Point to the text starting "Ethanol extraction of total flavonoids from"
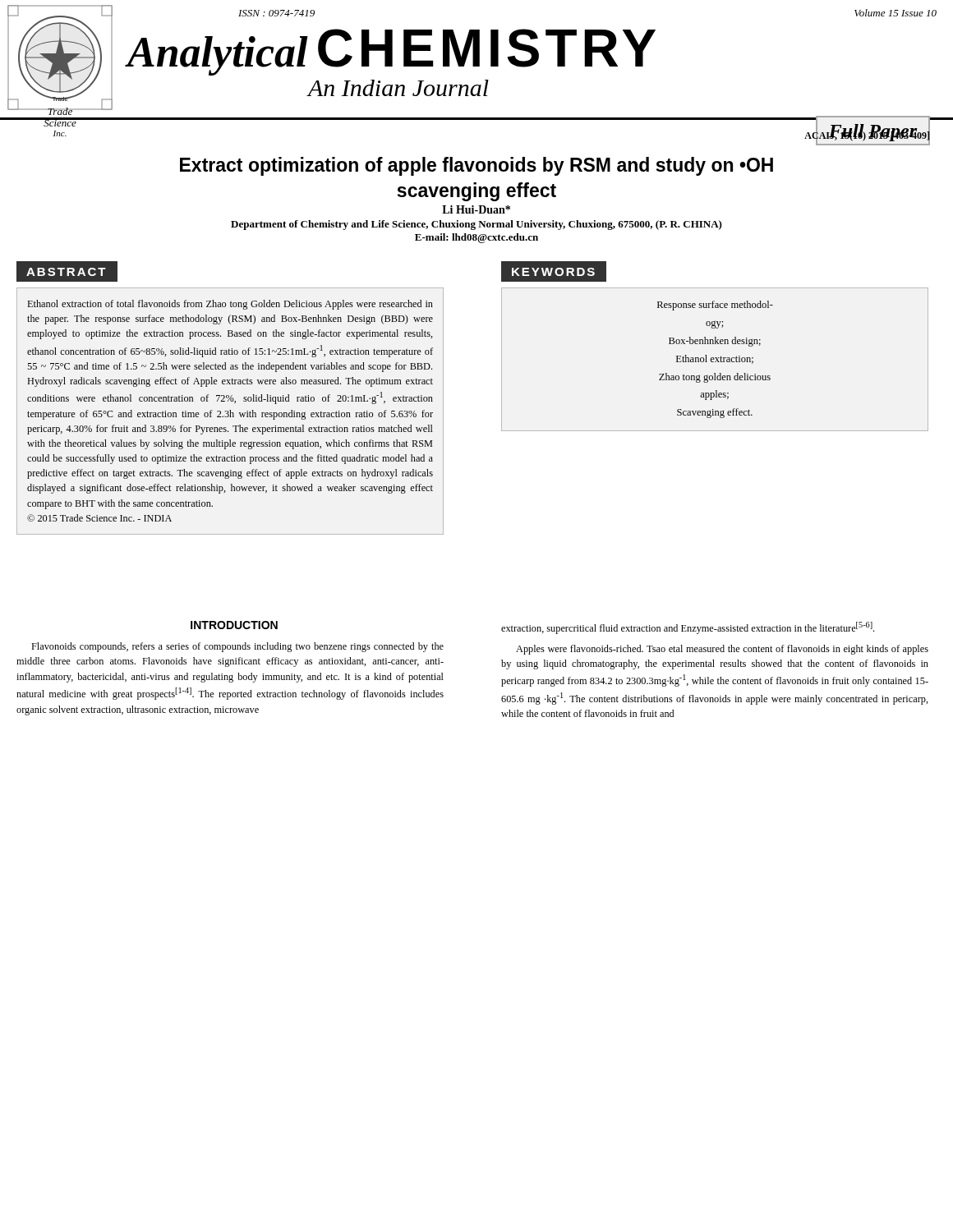The image size is (953, 1232). 230,411
